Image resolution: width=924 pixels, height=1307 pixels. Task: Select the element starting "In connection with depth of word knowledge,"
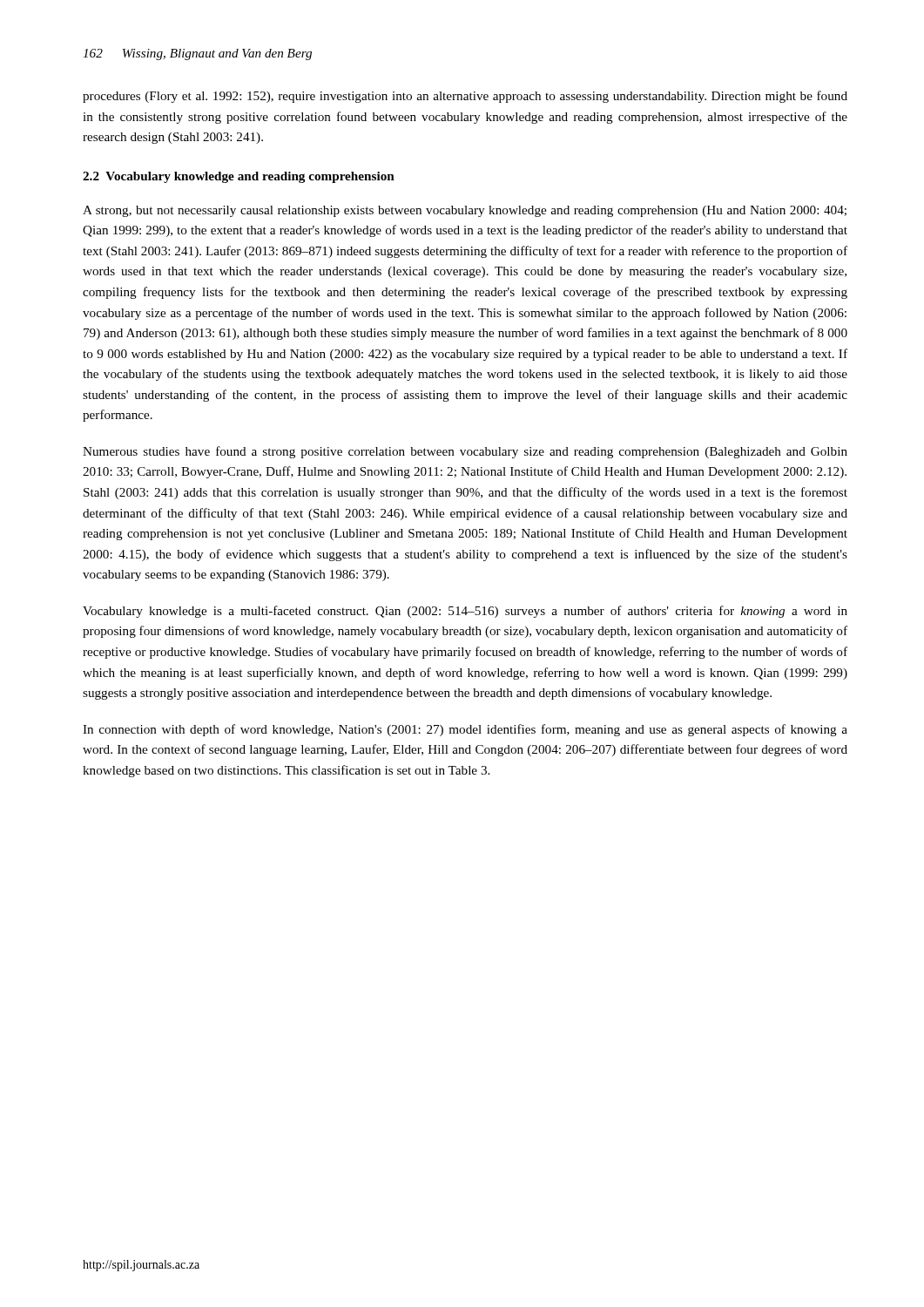(465, 749)
